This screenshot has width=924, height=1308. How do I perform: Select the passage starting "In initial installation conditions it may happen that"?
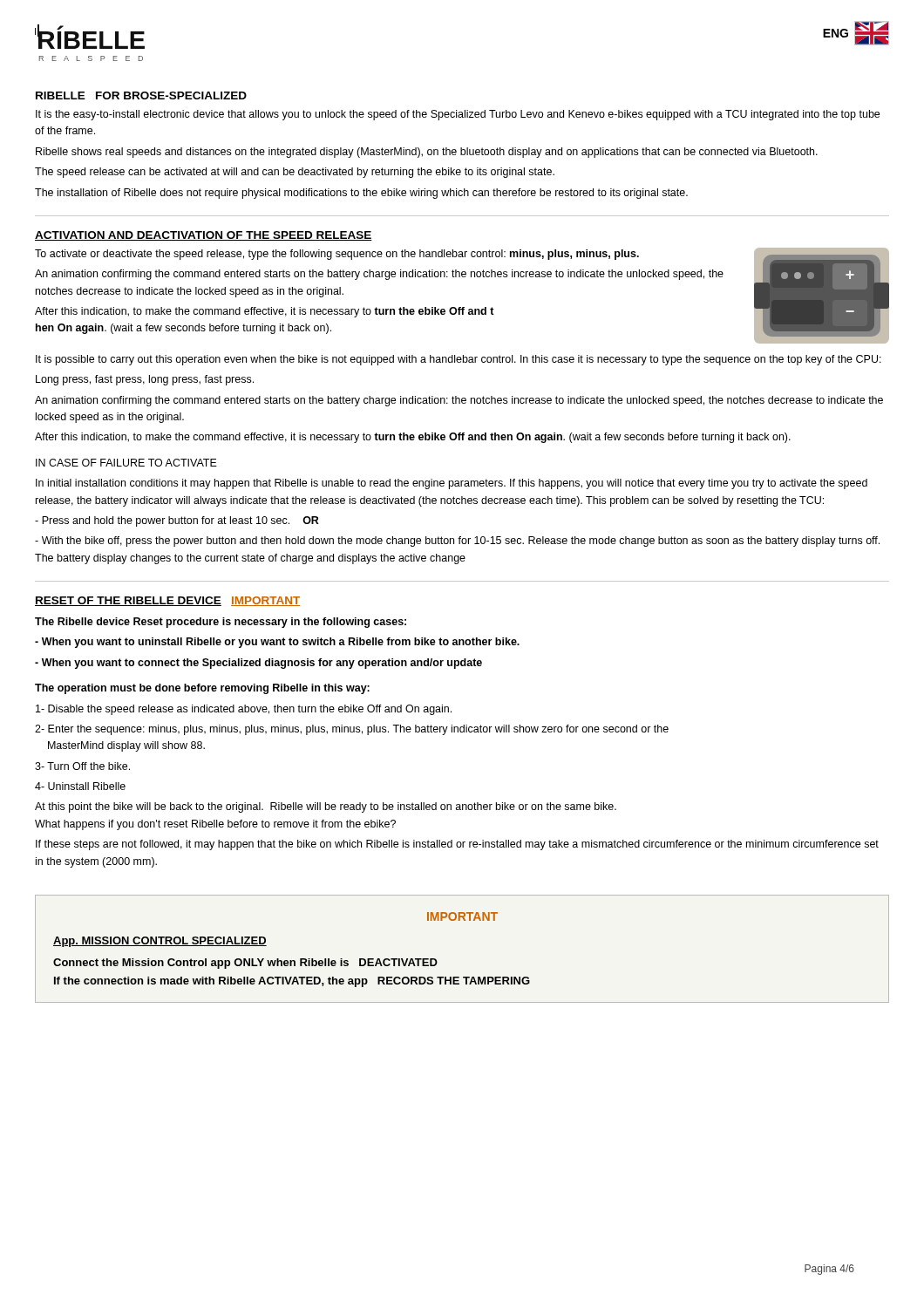tap(451, 492)
